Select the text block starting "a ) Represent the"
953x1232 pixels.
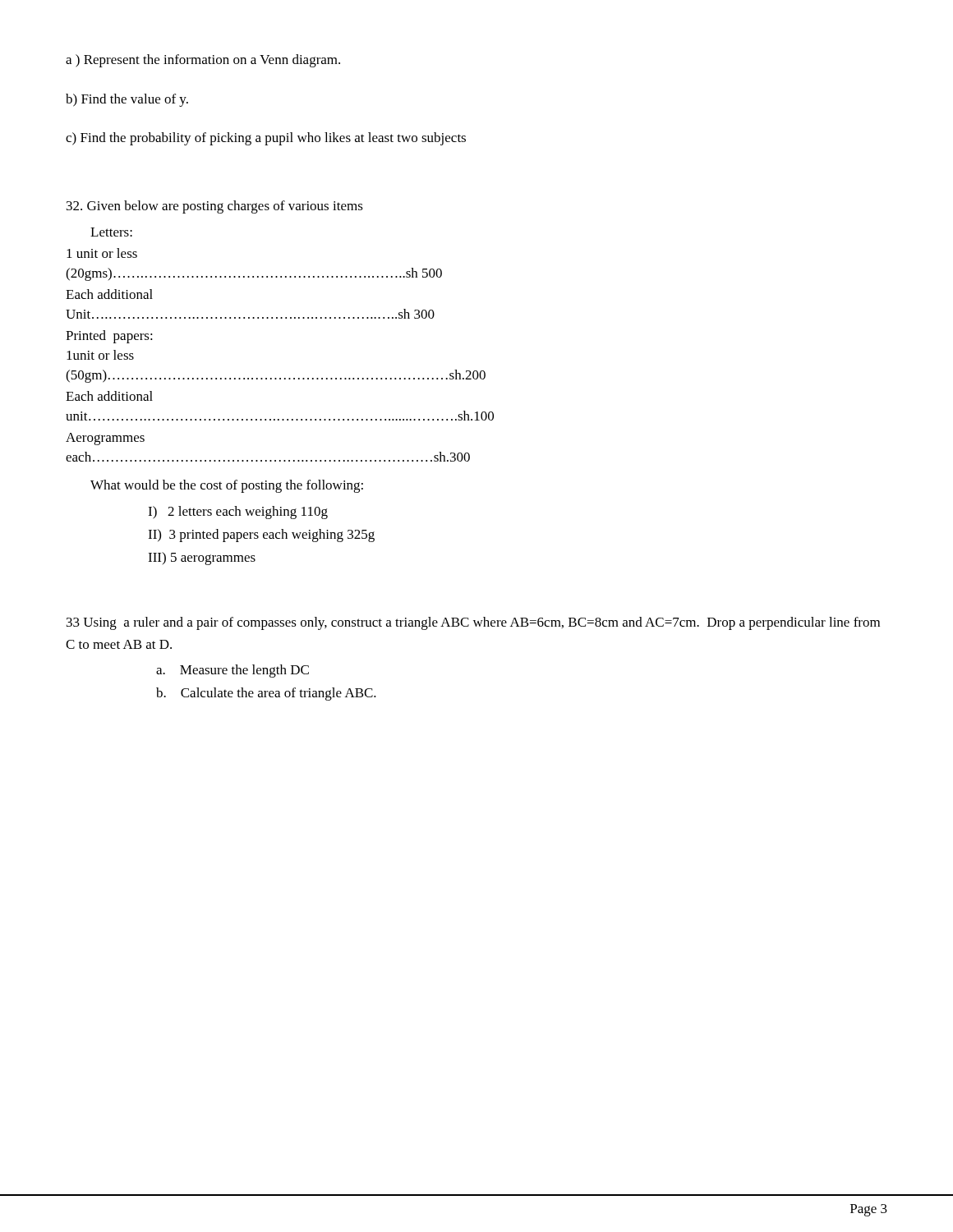[204, 60]
